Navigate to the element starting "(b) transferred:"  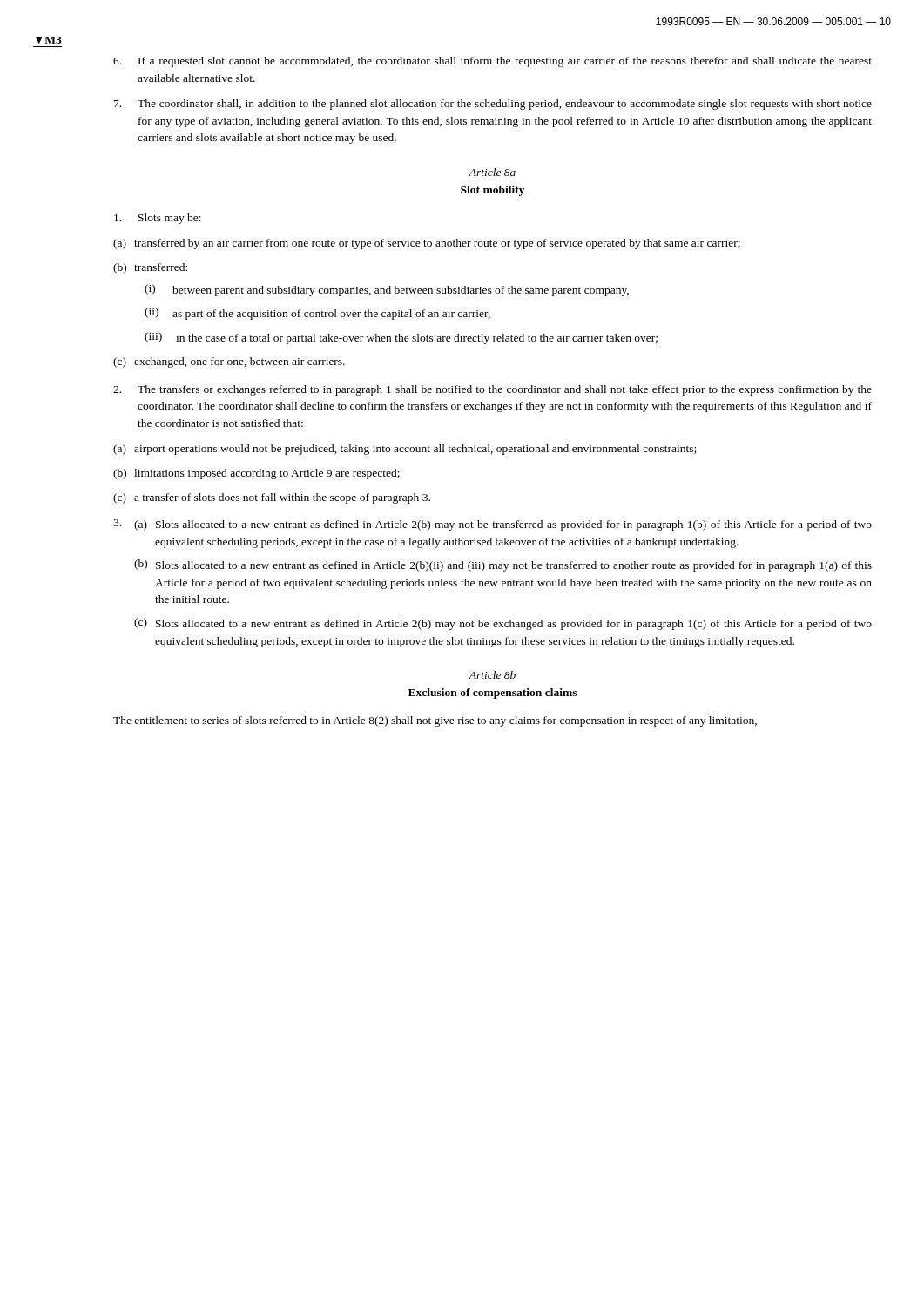150,268
